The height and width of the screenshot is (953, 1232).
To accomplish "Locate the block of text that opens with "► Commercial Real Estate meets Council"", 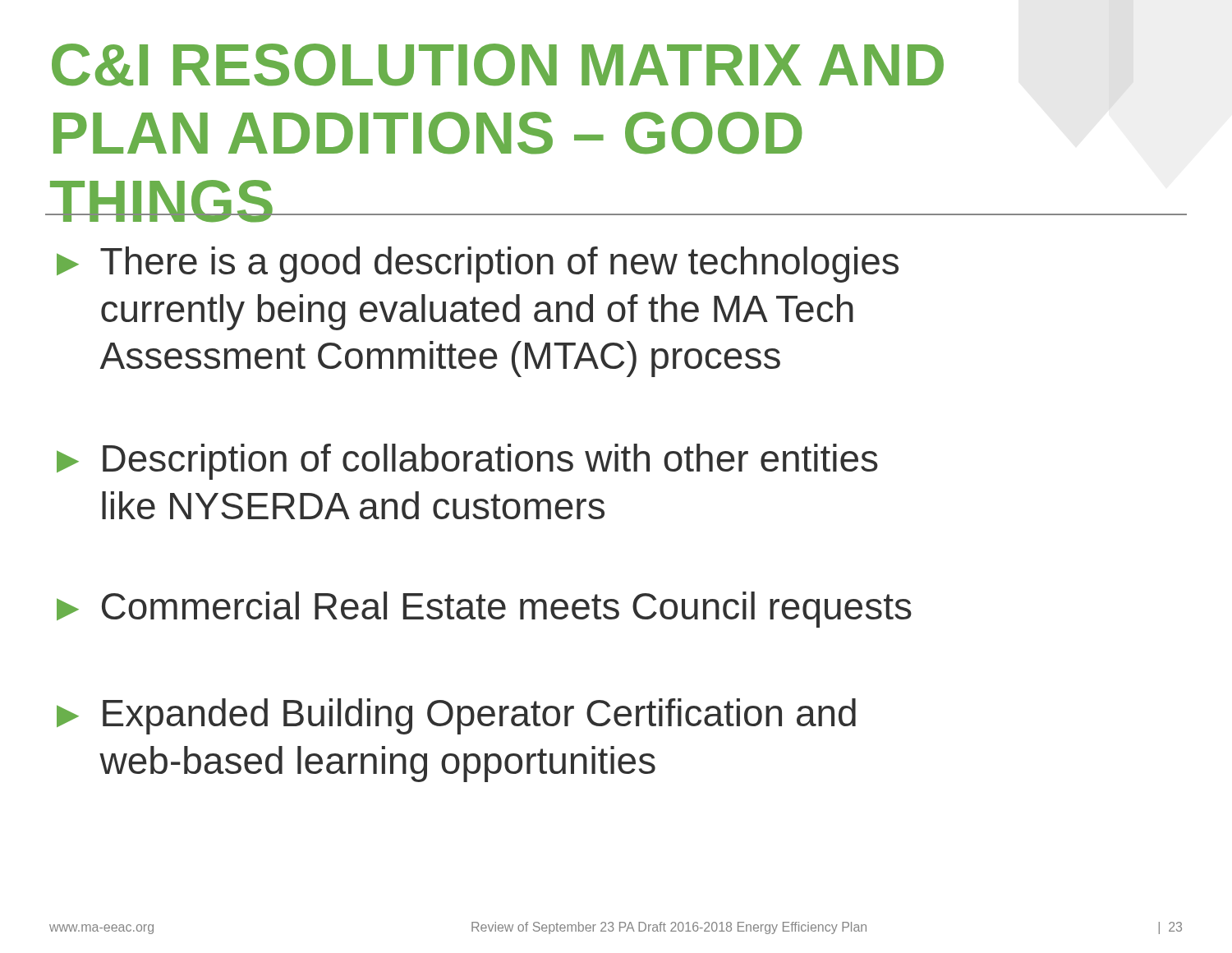I will (x=608, y=607).
